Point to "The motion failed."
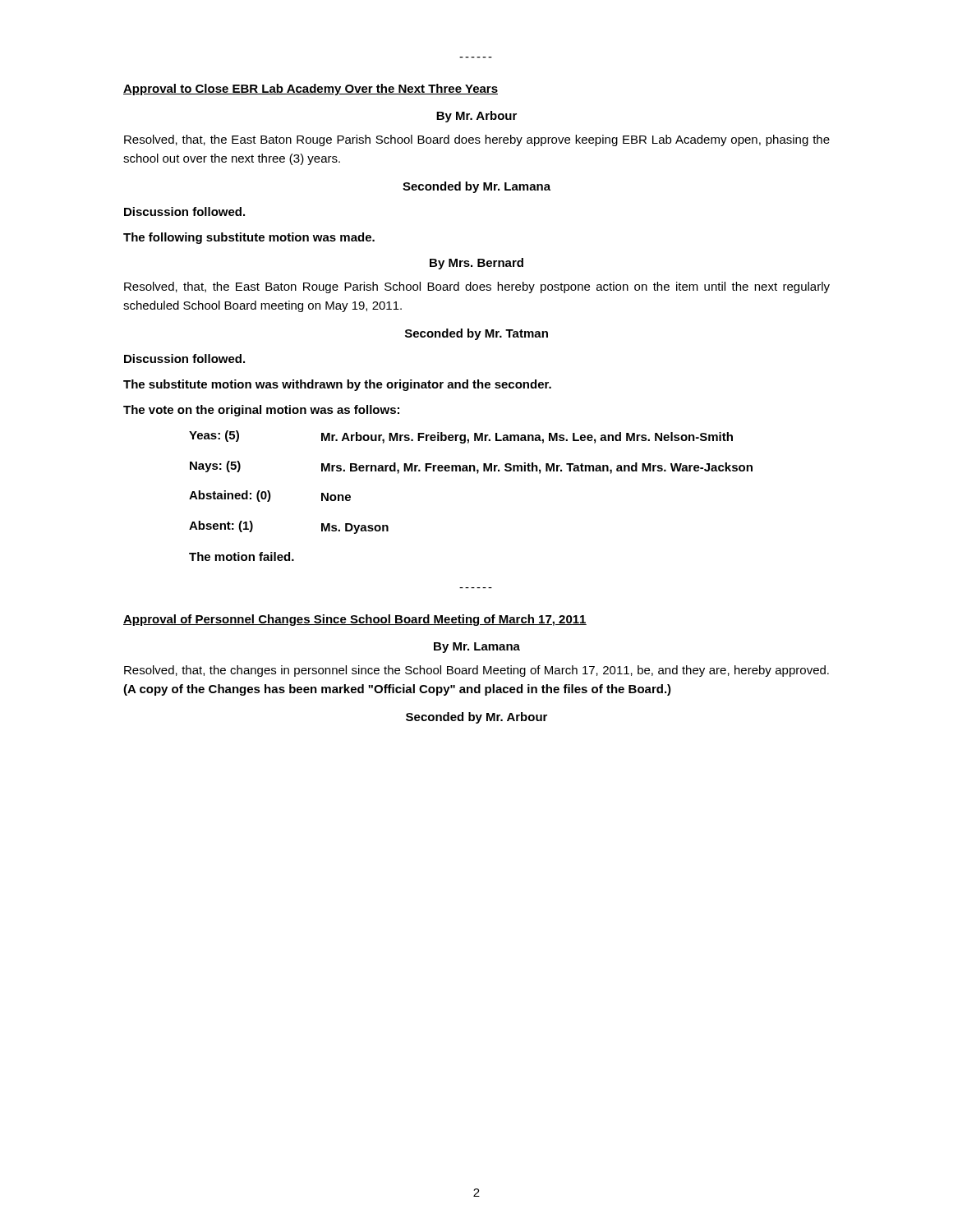 point(242,556)
